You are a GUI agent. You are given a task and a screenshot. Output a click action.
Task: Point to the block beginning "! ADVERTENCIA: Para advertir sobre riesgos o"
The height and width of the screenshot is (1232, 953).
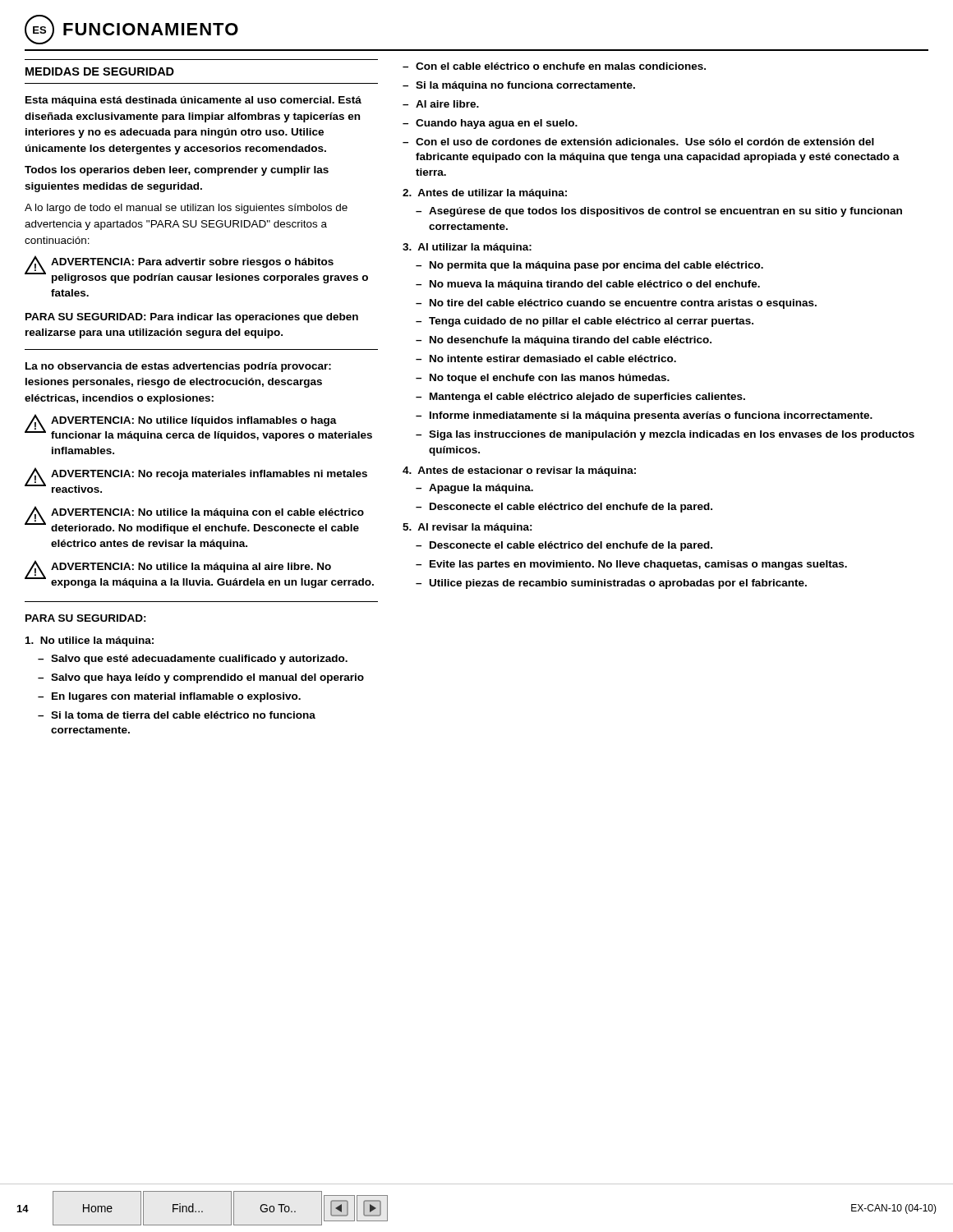point(201,278)
